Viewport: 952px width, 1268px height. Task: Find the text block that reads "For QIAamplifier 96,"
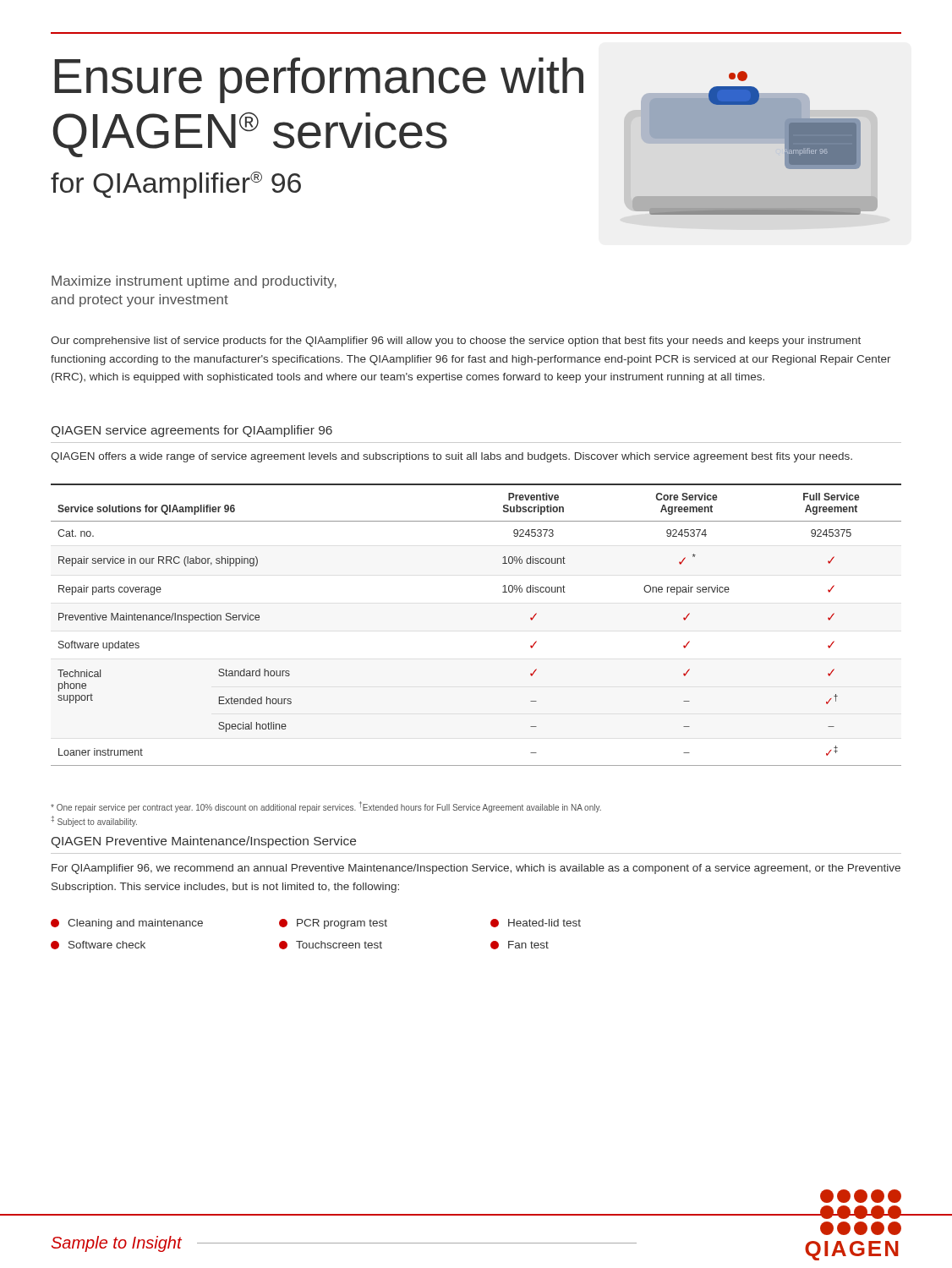476,877
